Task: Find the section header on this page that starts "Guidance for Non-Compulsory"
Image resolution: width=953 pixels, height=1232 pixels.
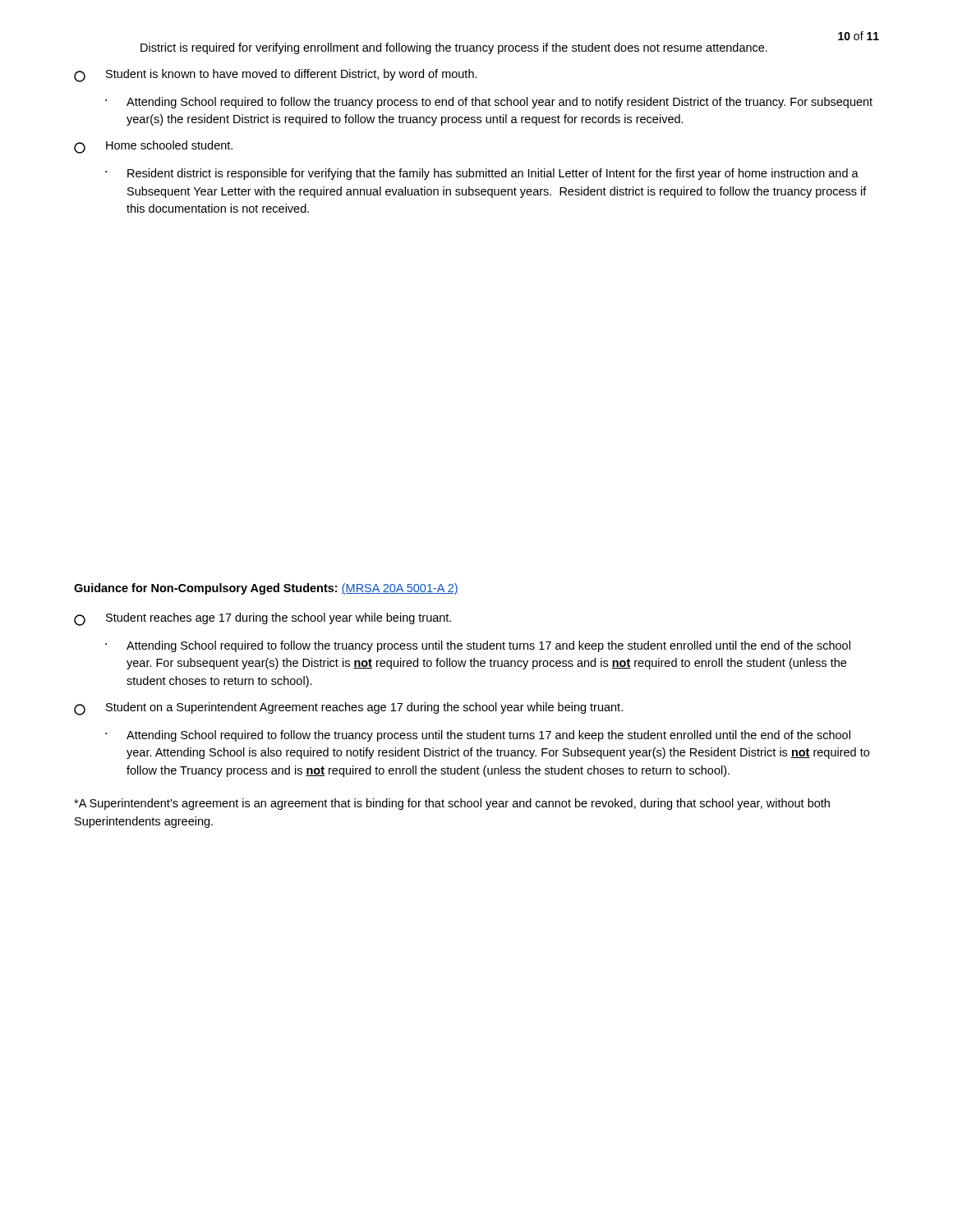Action: pyautogui.click(x=266, y=588)
